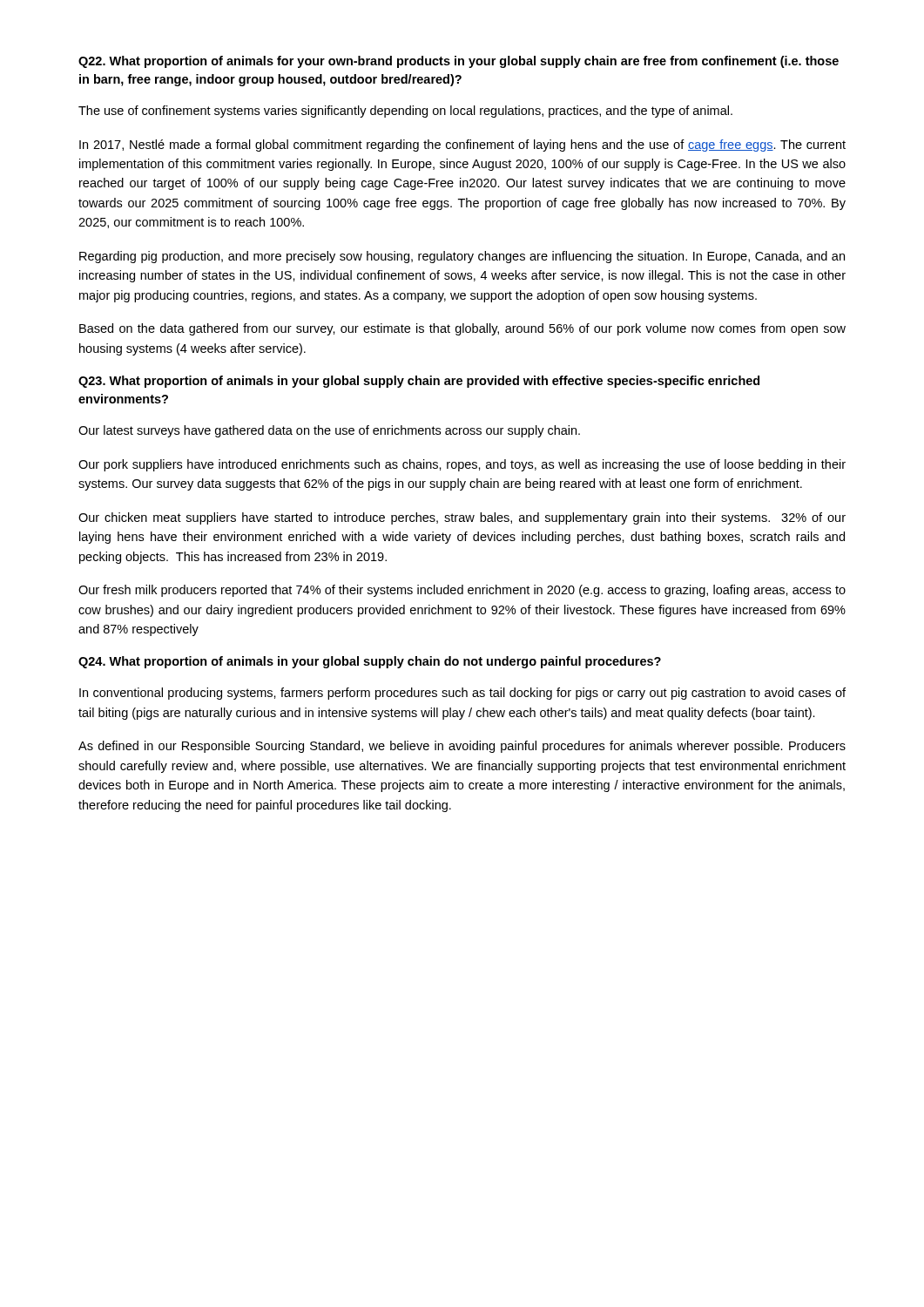The height and width of the screenshot is (1307, 924).
Task: Point to the block beginning "Our chicken meat suppliers have"
Action: tap(462, 537)
